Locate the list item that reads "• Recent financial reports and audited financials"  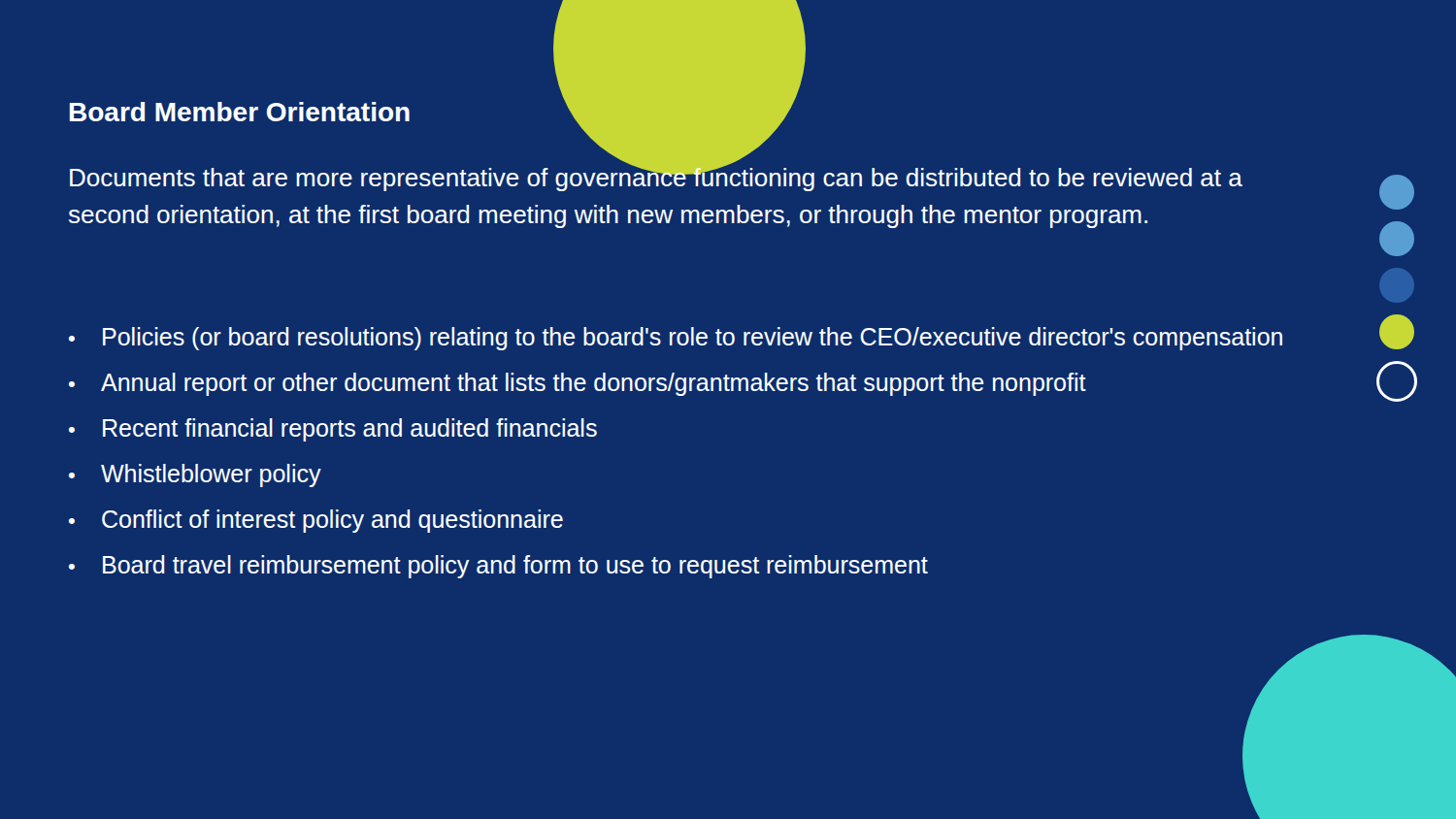(333, 430)
